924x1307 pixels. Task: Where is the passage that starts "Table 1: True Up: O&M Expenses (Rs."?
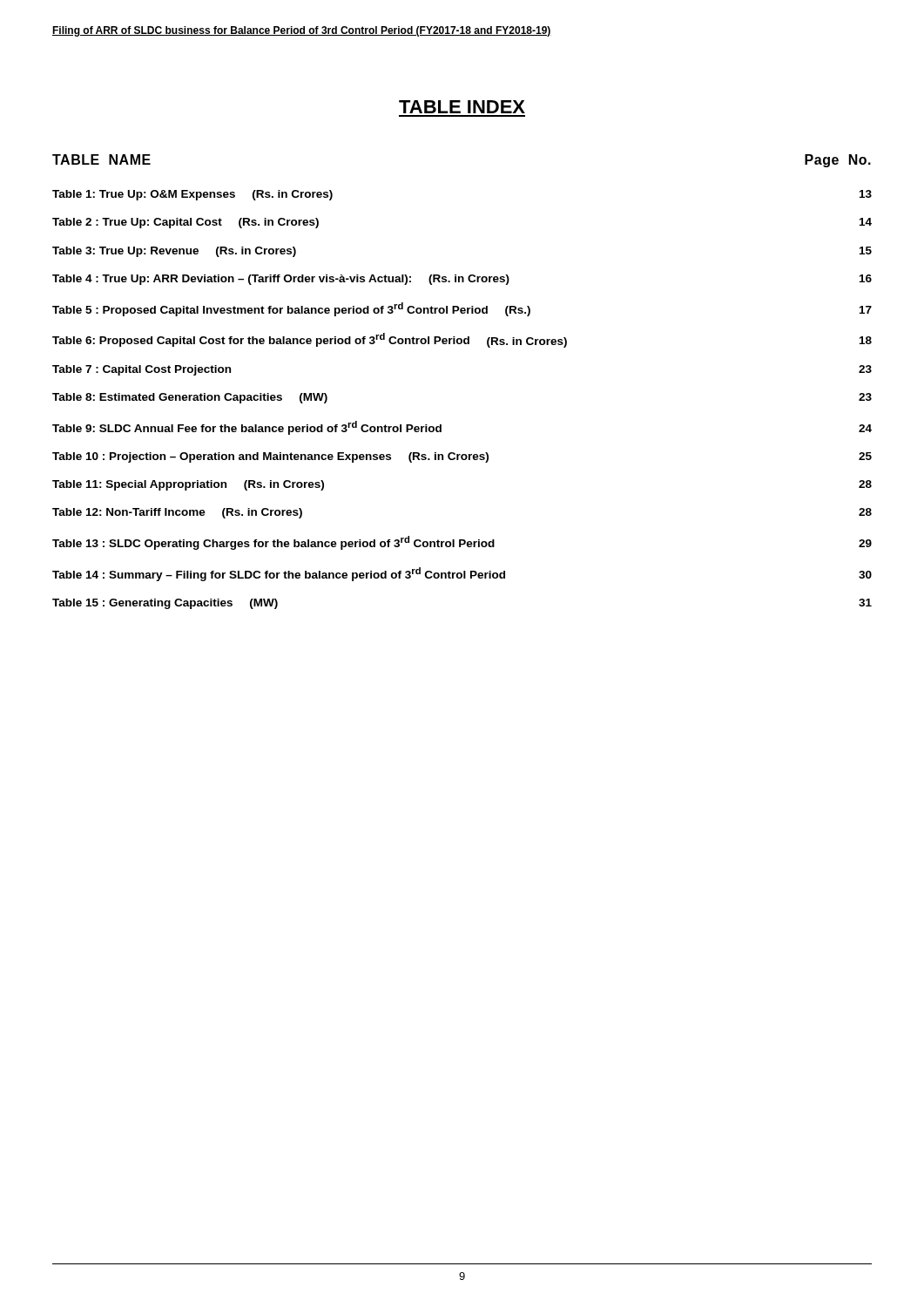pyautogui.click(x=145, y=196)
